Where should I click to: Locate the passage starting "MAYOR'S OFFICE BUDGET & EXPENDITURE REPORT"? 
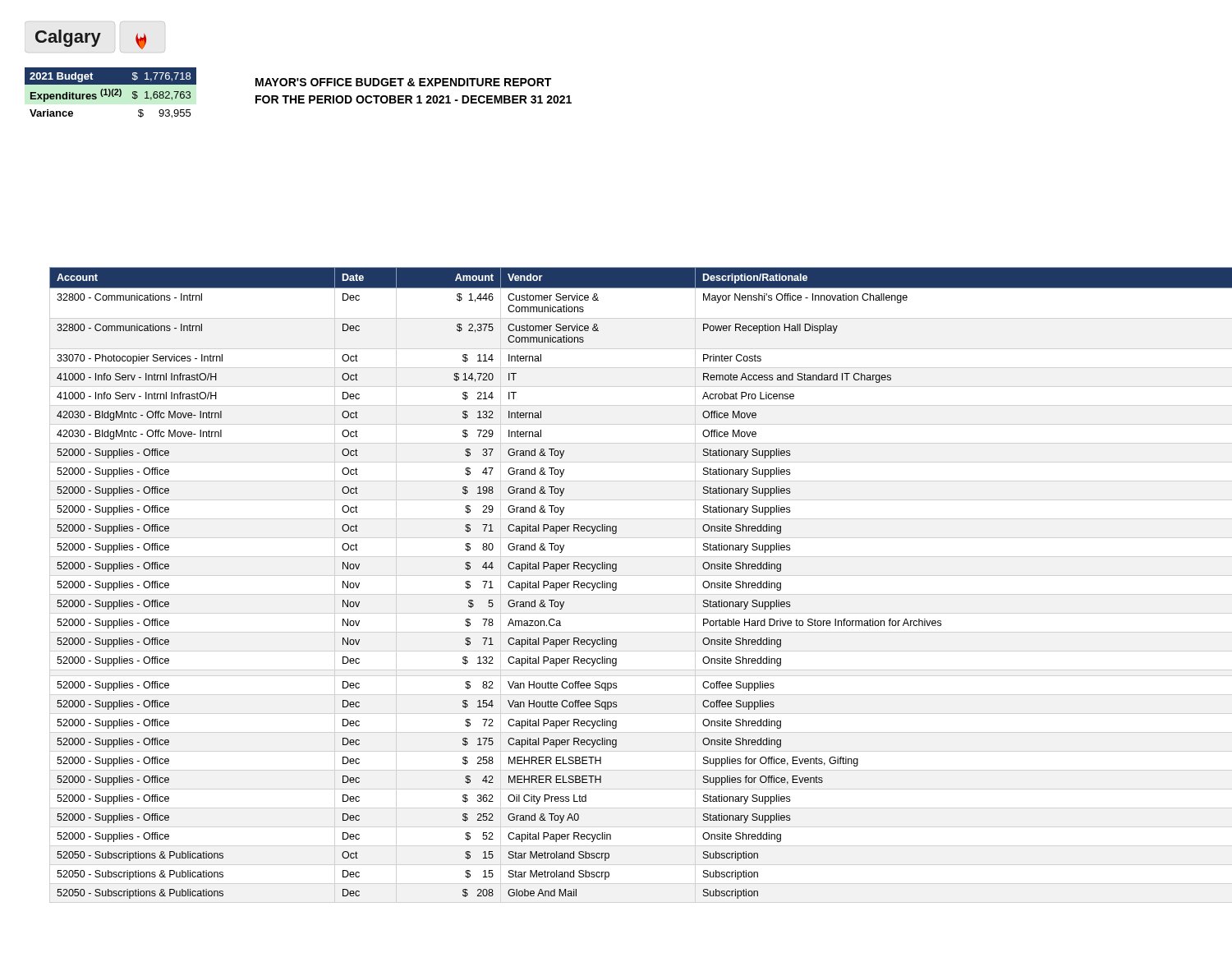[x=413, y=91]
